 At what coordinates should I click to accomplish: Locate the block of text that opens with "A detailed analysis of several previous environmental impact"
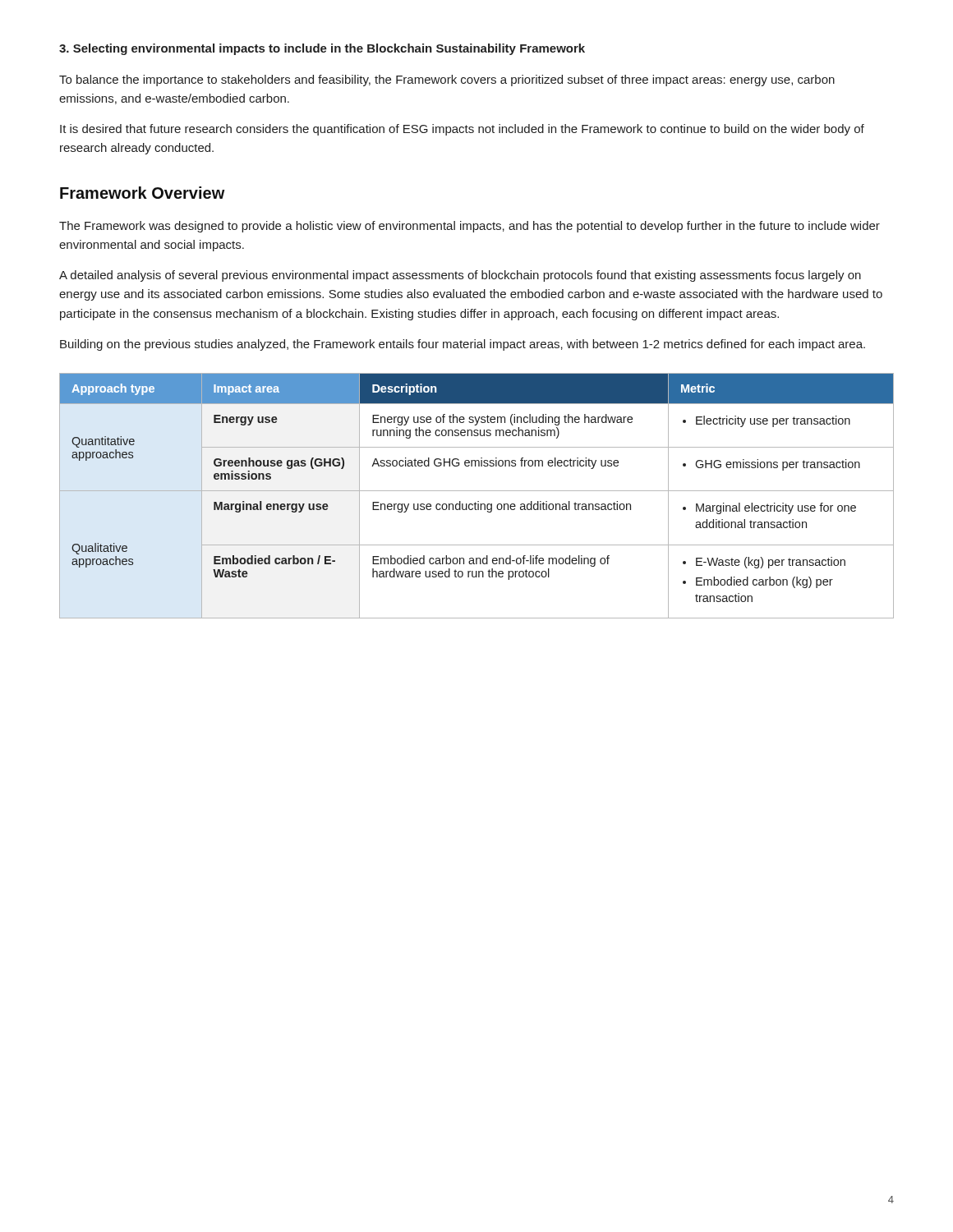point(471,294)
